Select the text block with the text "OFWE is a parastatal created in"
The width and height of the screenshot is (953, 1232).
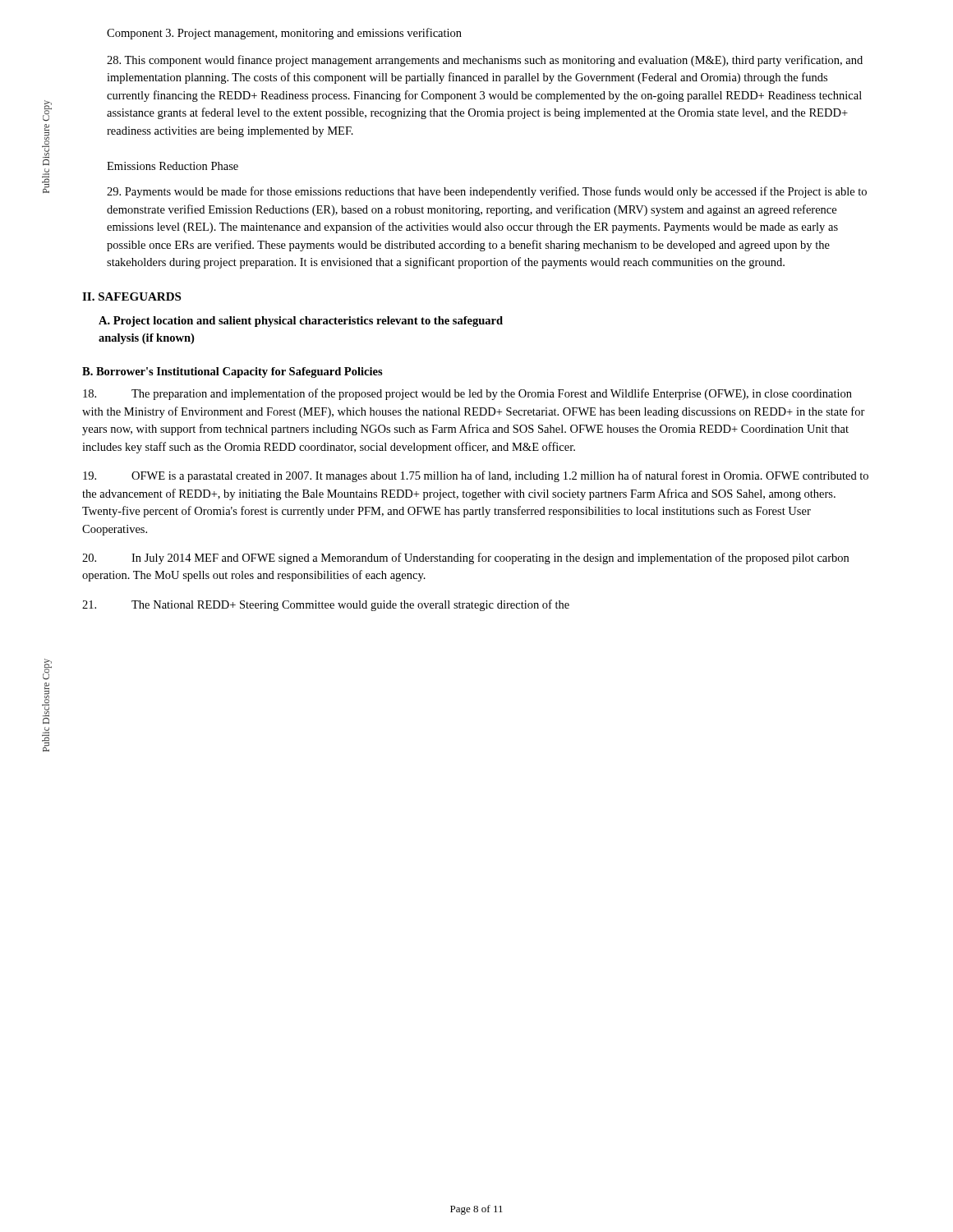coord(475,501)
